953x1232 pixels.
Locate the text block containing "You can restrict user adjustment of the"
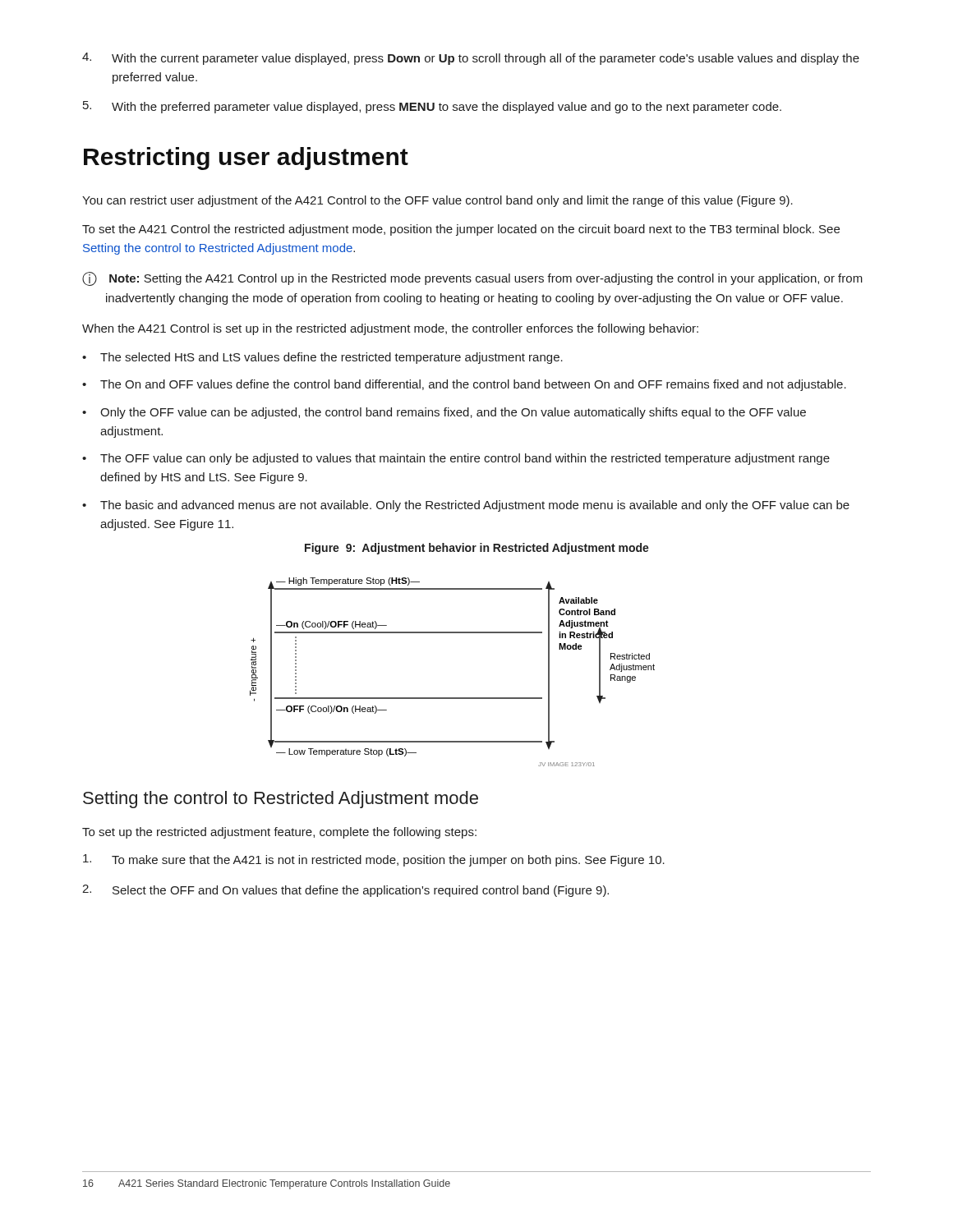(476, 200)
